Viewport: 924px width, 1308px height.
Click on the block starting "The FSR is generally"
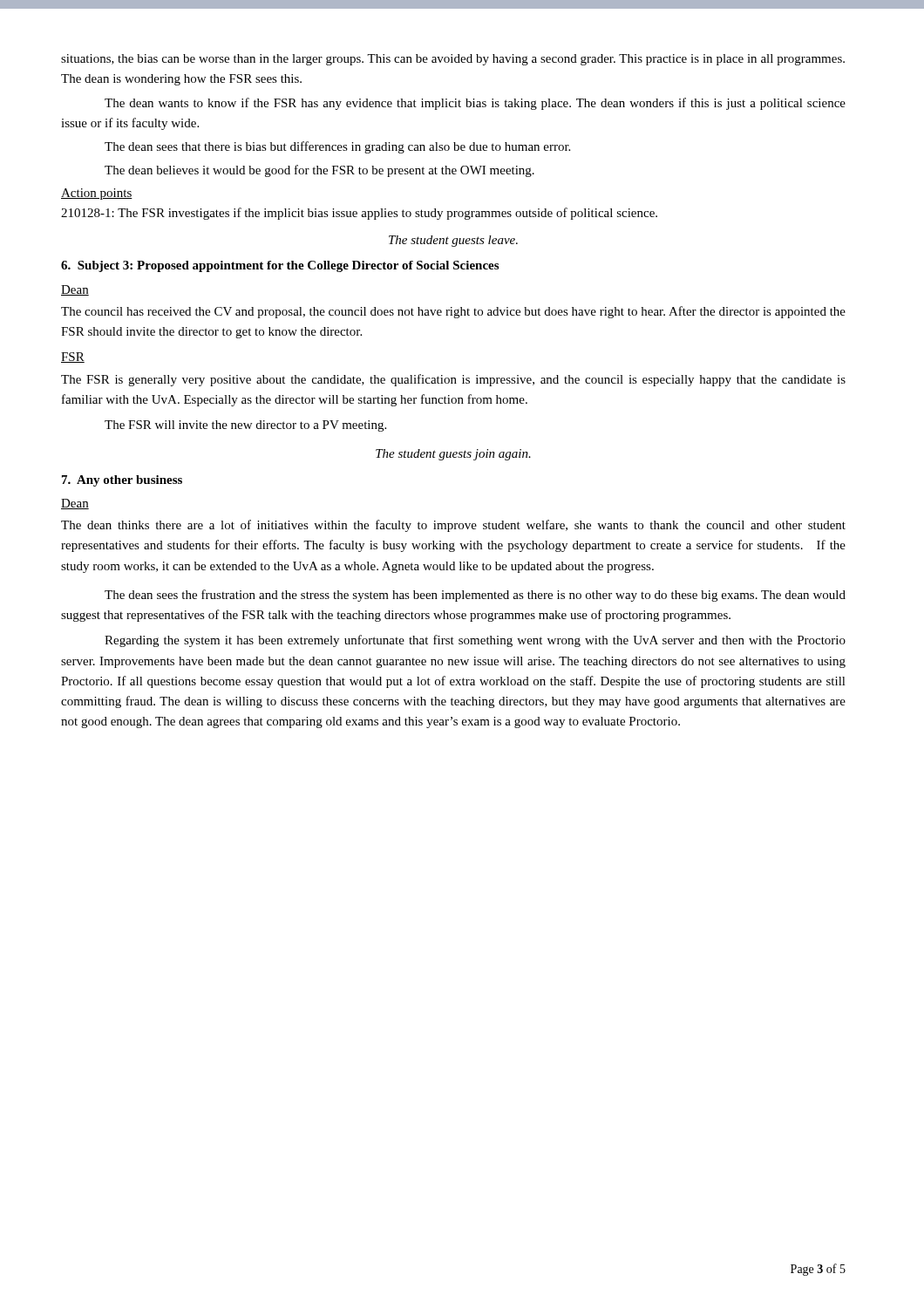(453, 390)
